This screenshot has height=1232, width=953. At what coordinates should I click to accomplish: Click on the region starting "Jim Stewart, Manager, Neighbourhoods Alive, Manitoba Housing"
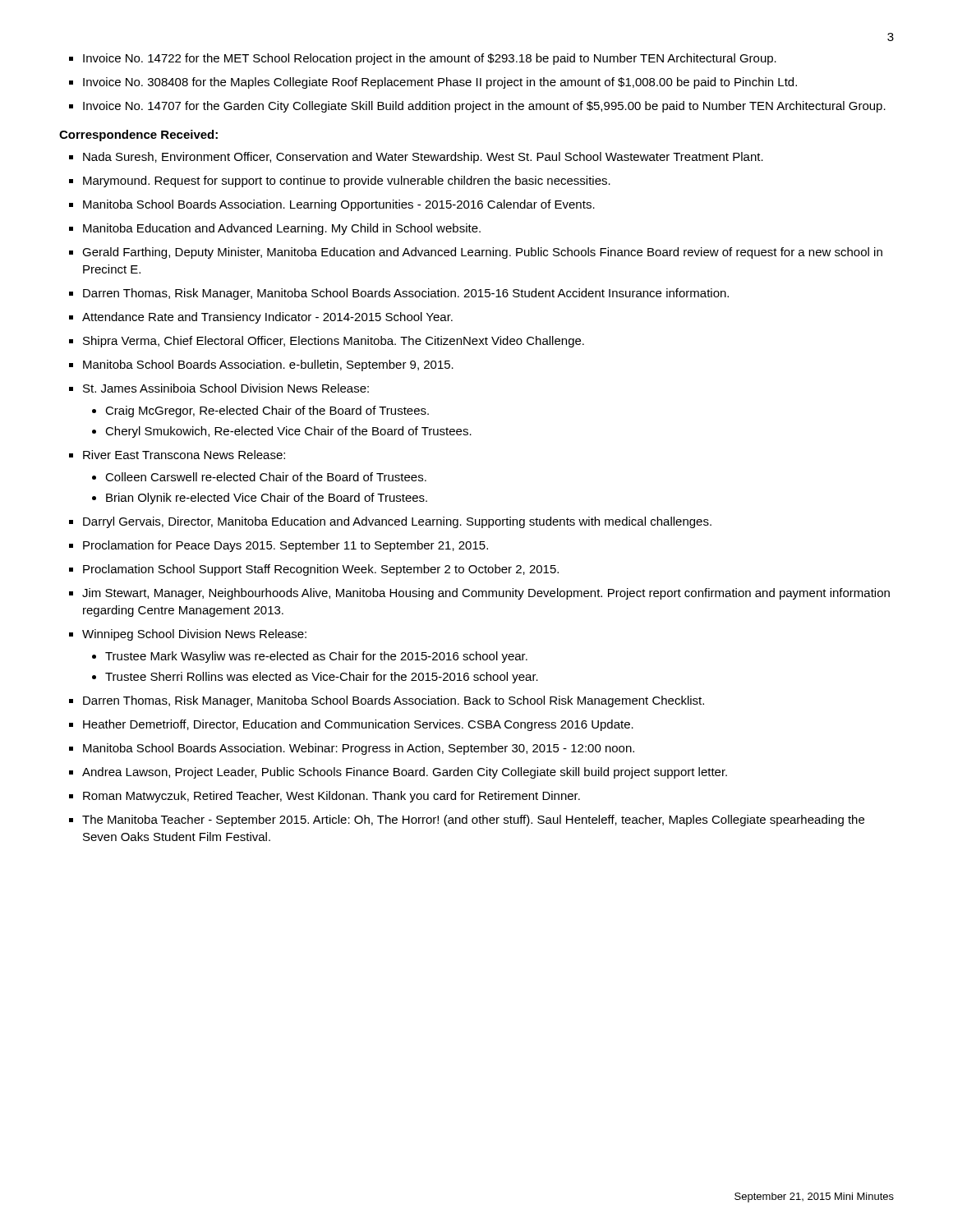(488, 601)
